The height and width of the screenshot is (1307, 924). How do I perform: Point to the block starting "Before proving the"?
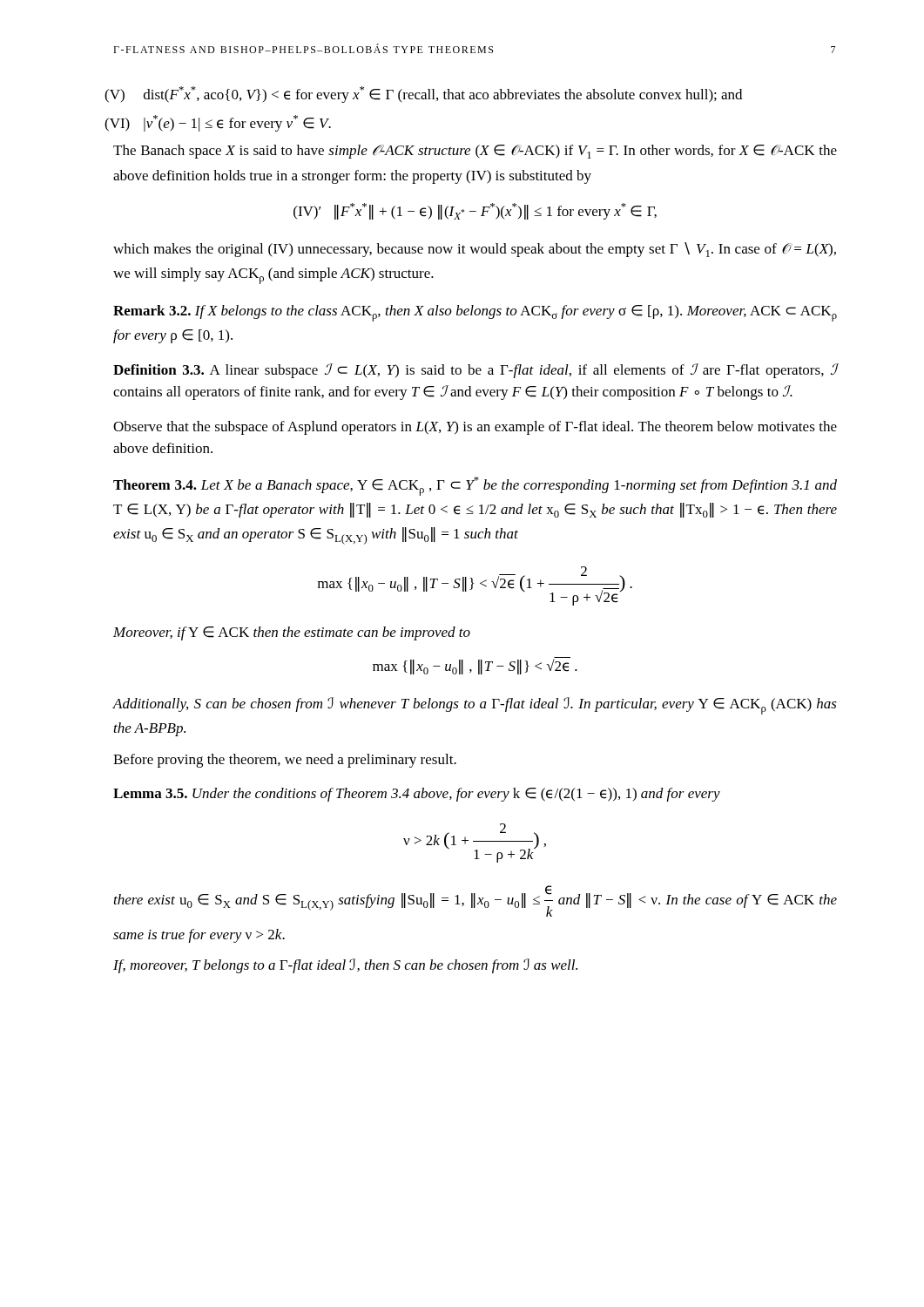[x=285, y=761]
